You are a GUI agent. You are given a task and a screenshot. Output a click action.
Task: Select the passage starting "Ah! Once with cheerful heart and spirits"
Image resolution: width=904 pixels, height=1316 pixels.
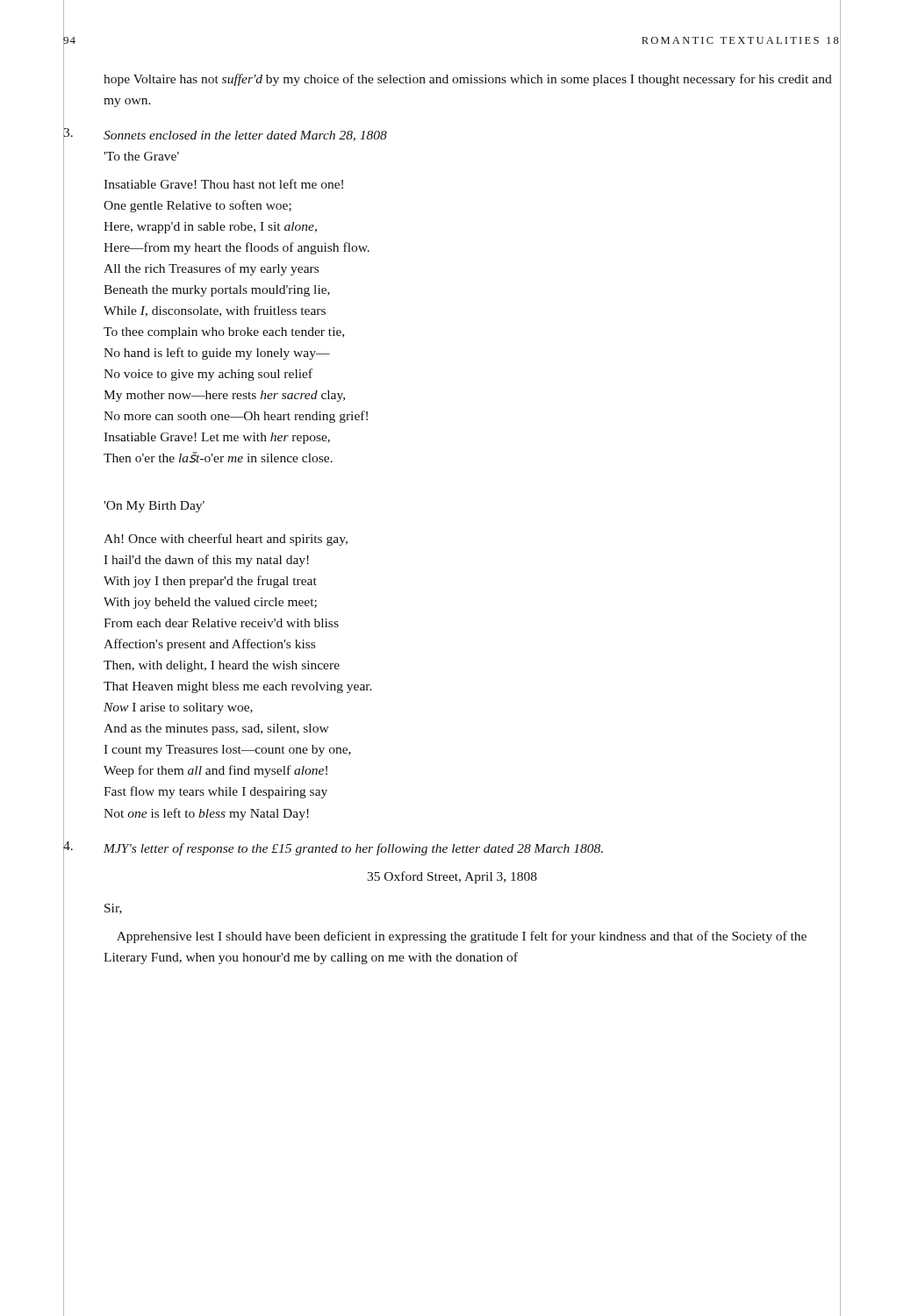coord(228,669)
